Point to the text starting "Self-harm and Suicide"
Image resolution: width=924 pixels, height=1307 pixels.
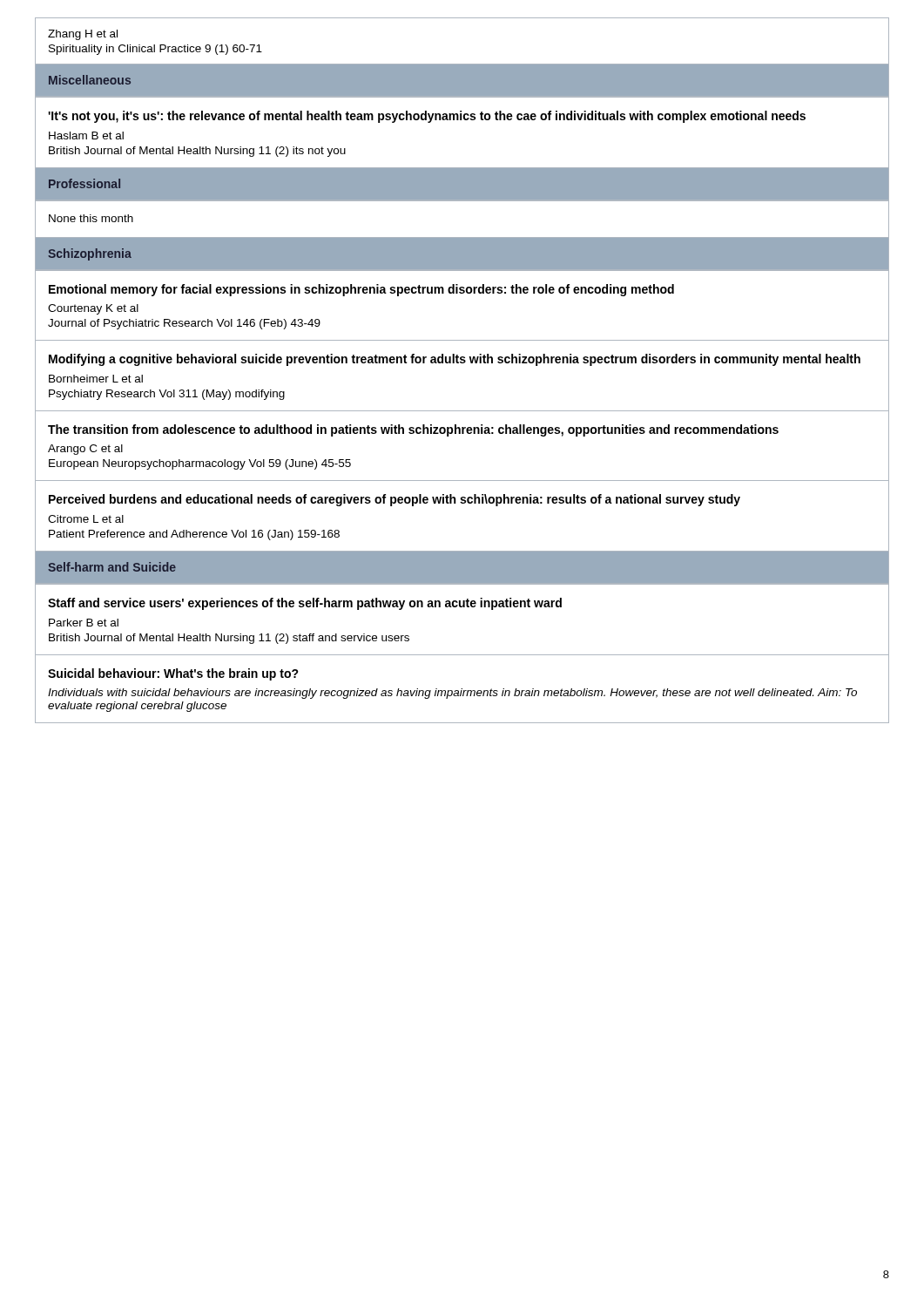[x=112, y=567]
